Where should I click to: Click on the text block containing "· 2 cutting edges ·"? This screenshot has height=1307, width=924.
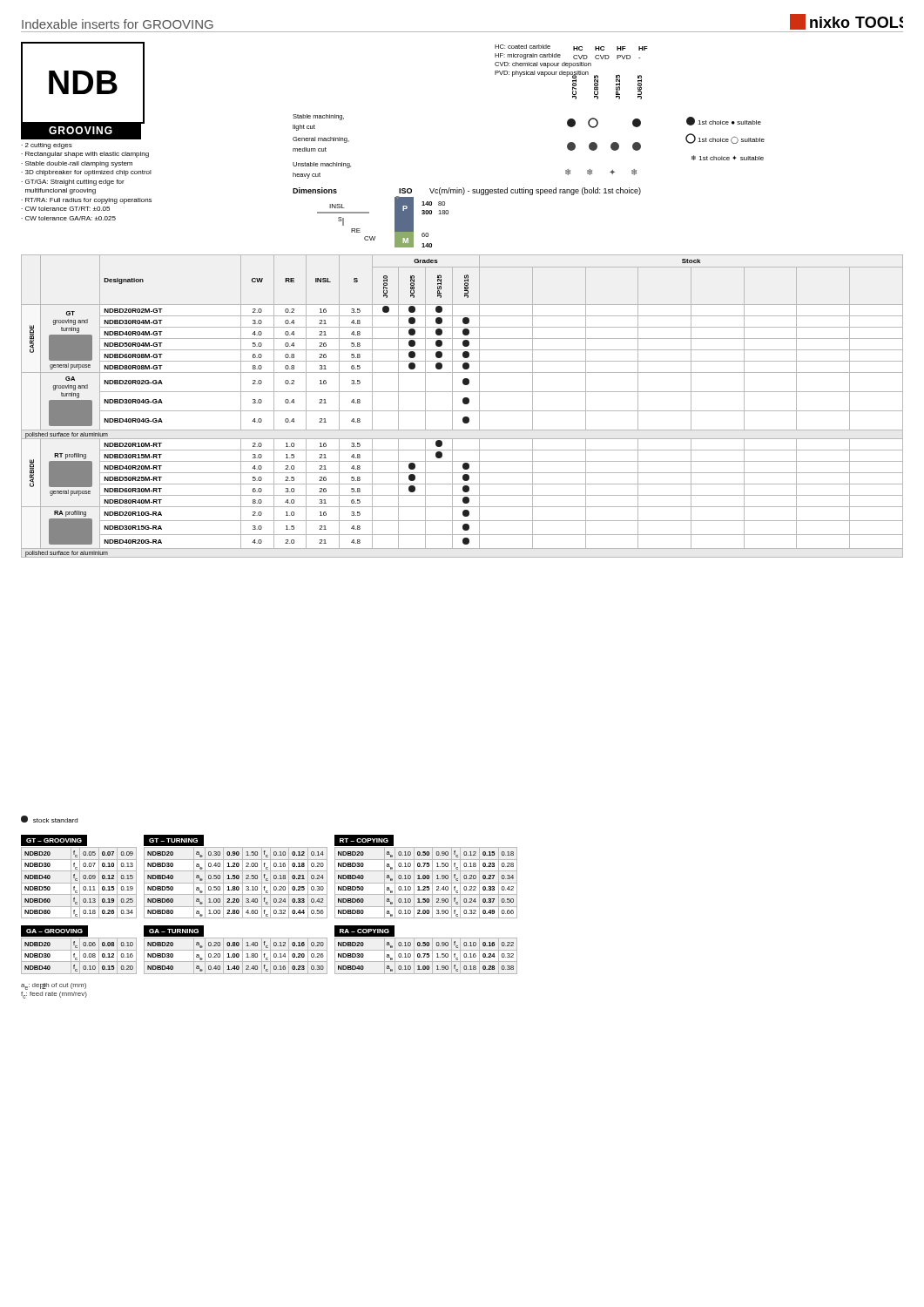click(x=110, y=181)
